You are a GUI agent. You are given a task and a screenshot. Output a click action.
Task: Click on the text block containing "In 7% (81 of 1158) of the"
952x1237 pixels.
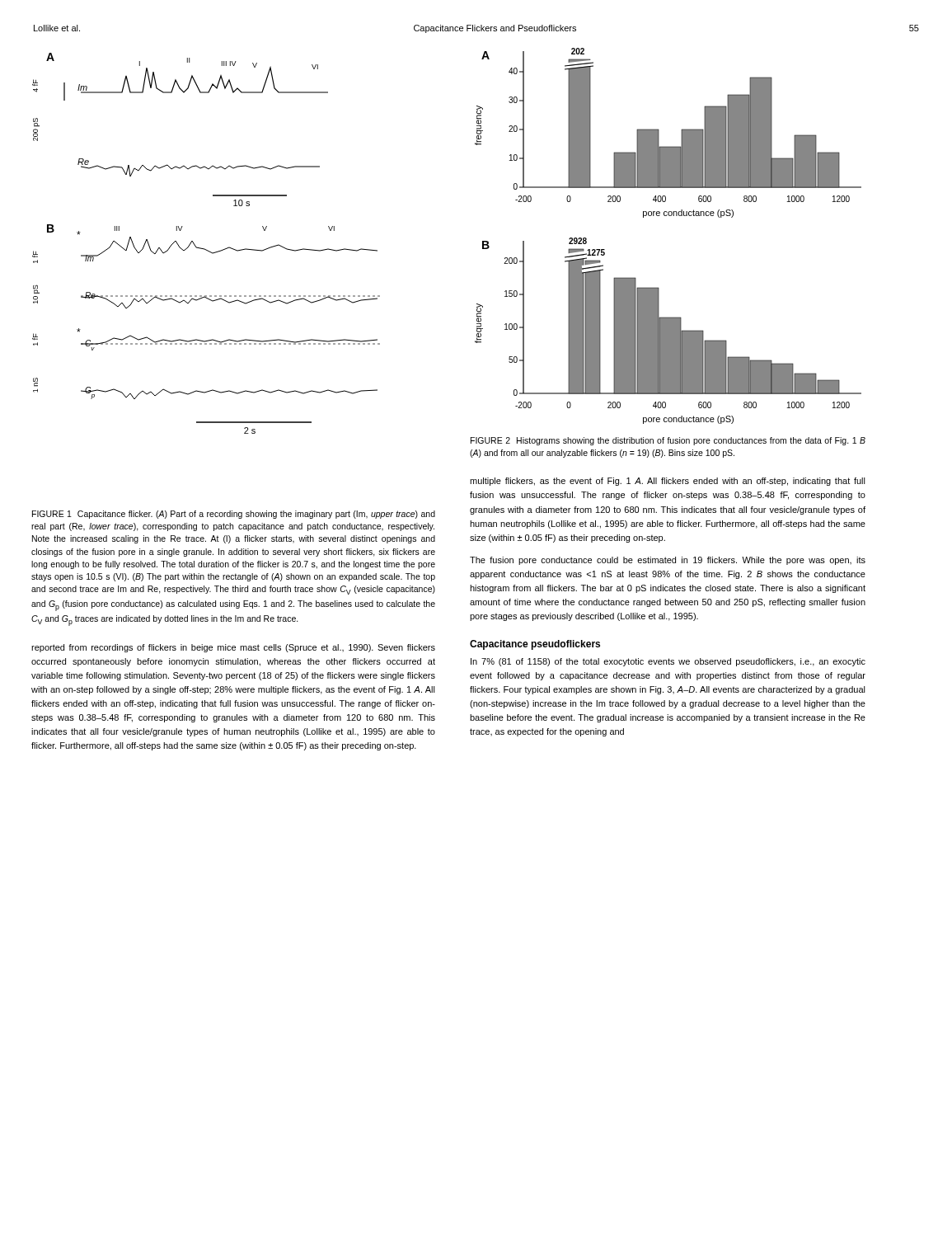[668, 696]
